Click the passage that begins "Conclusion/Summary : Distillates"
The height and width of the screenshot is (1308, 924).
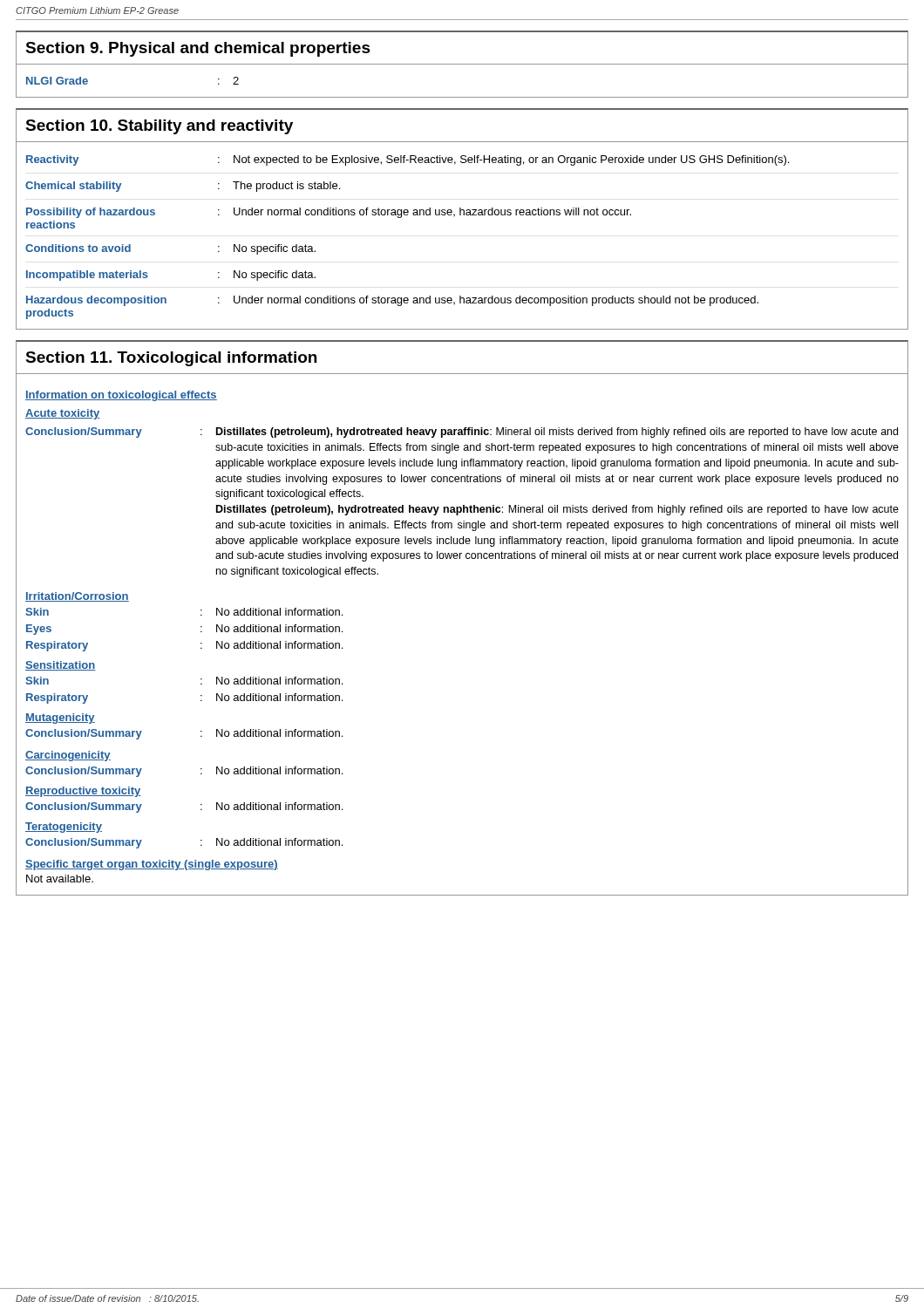click(462, 502)
